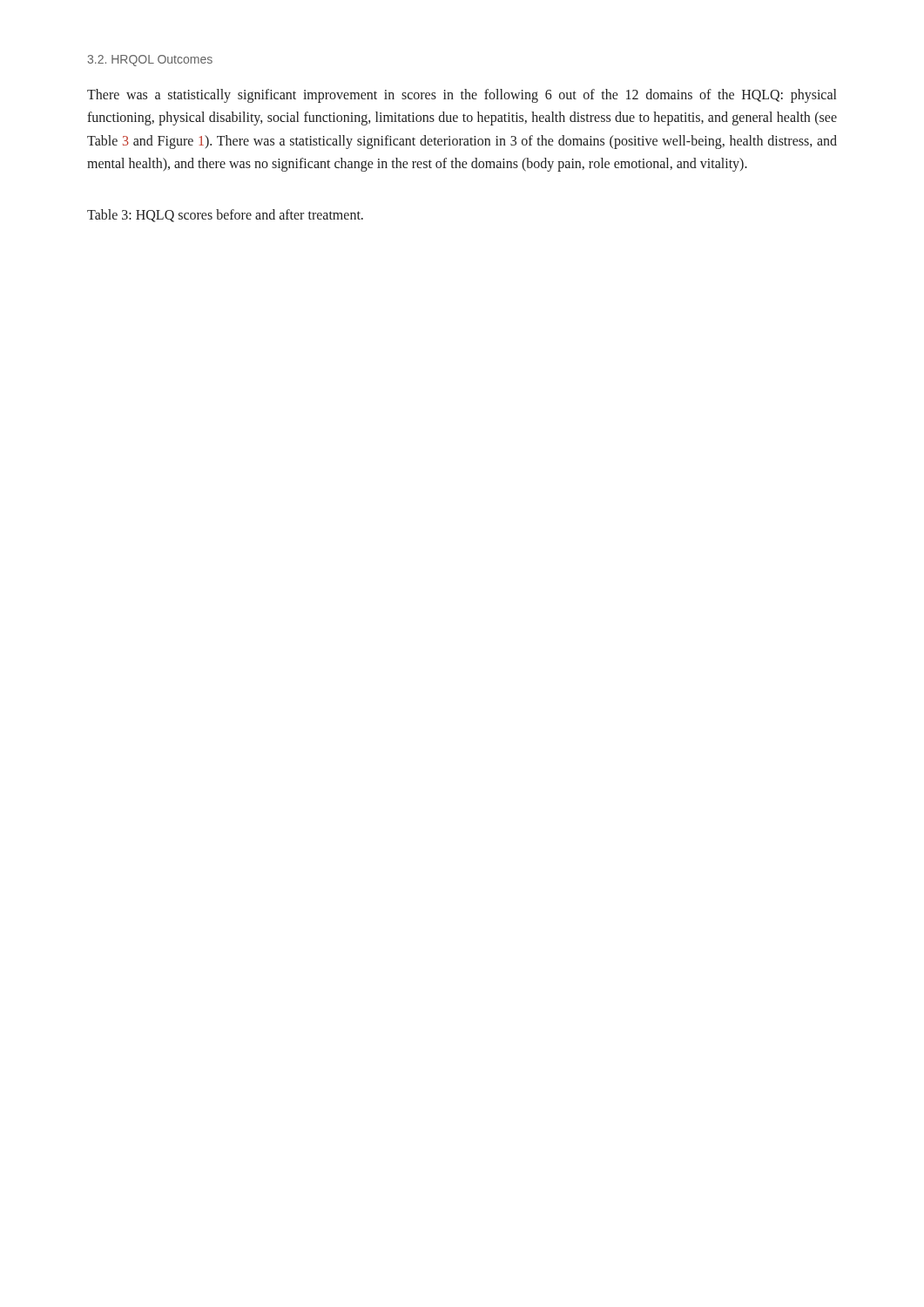This screenshot has width=924, height=1307.
Task: Select the section header that says "3.2. HRQOL Outcomes"
Action: [x=150, y=59]
